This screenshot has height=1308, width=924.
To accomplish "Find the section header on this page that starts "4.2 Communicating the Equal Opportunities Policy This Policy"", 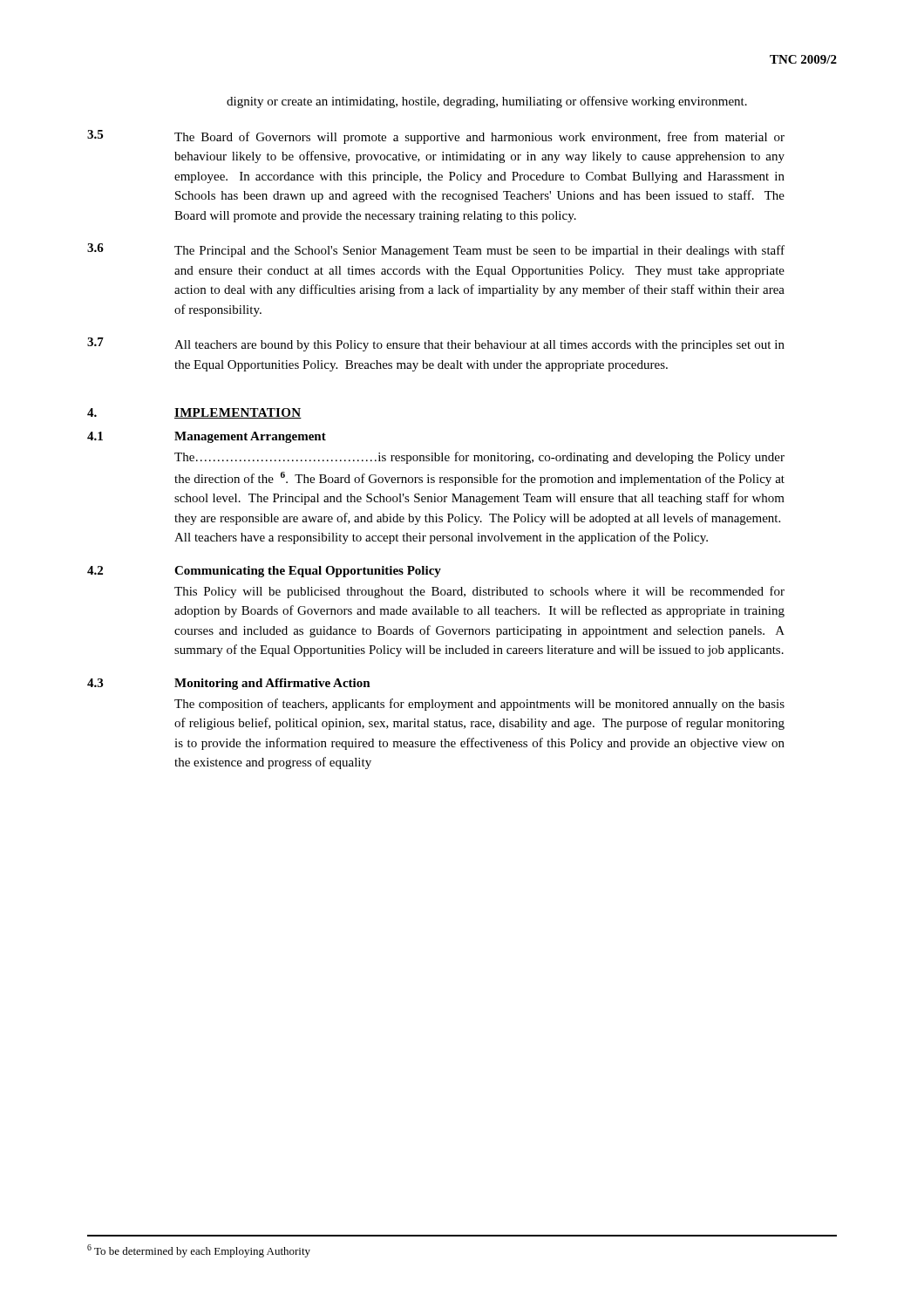I will (x=436, y=611).
